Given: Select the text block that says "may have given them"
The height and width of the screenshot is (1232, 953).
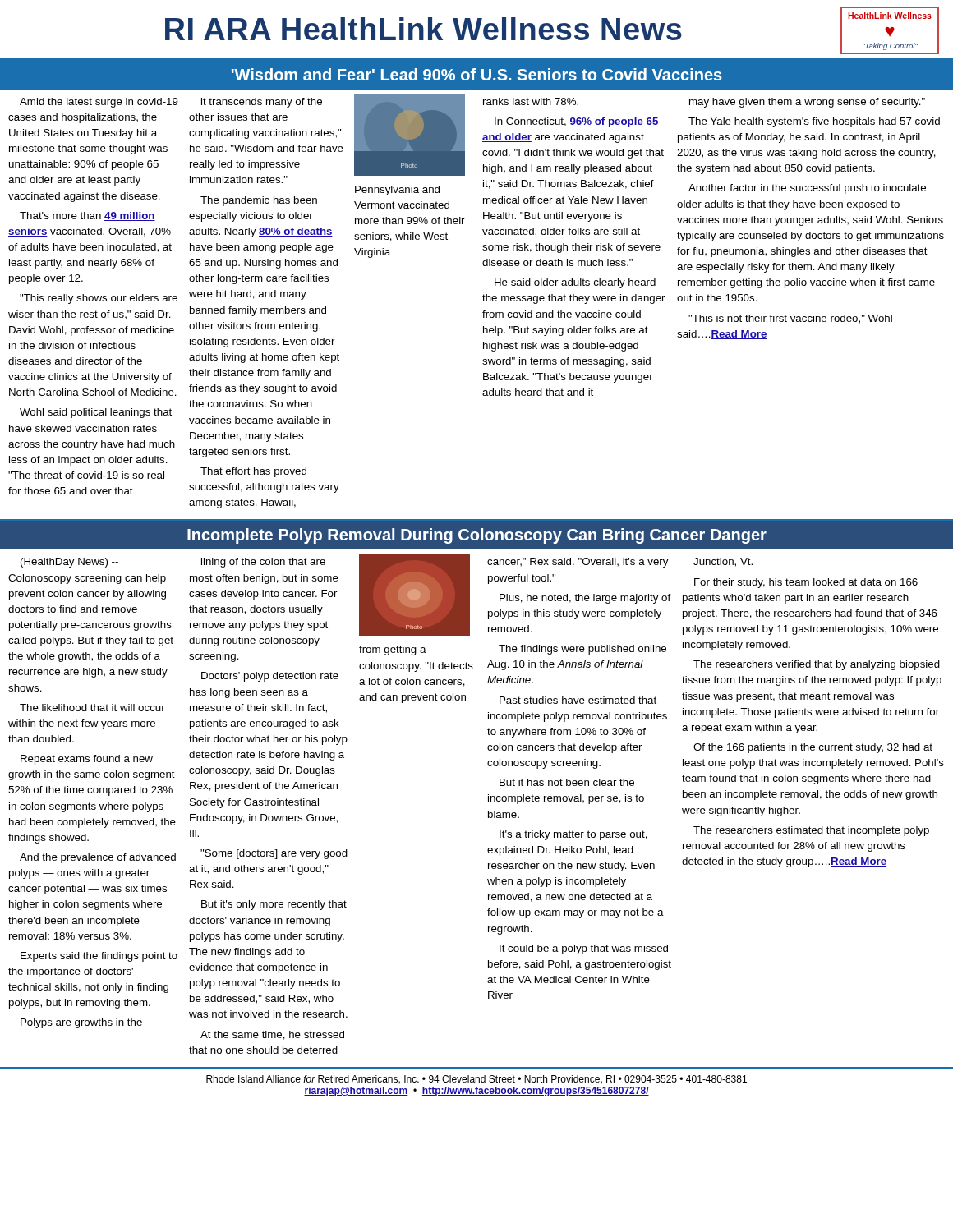Looking at the screenshot, I should click(811, 218).
